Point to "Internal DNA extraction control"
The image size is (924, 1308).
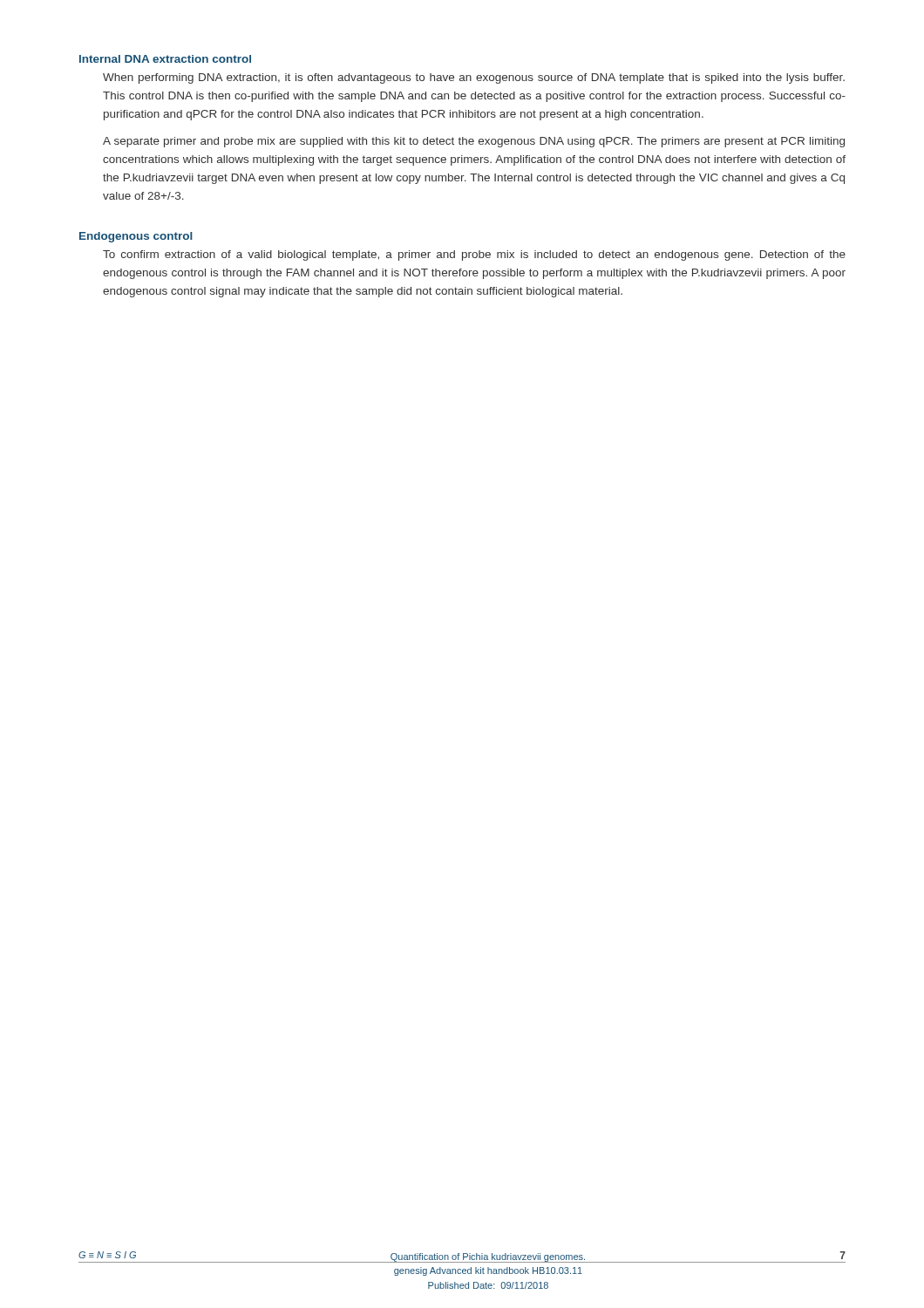[165, 59]
